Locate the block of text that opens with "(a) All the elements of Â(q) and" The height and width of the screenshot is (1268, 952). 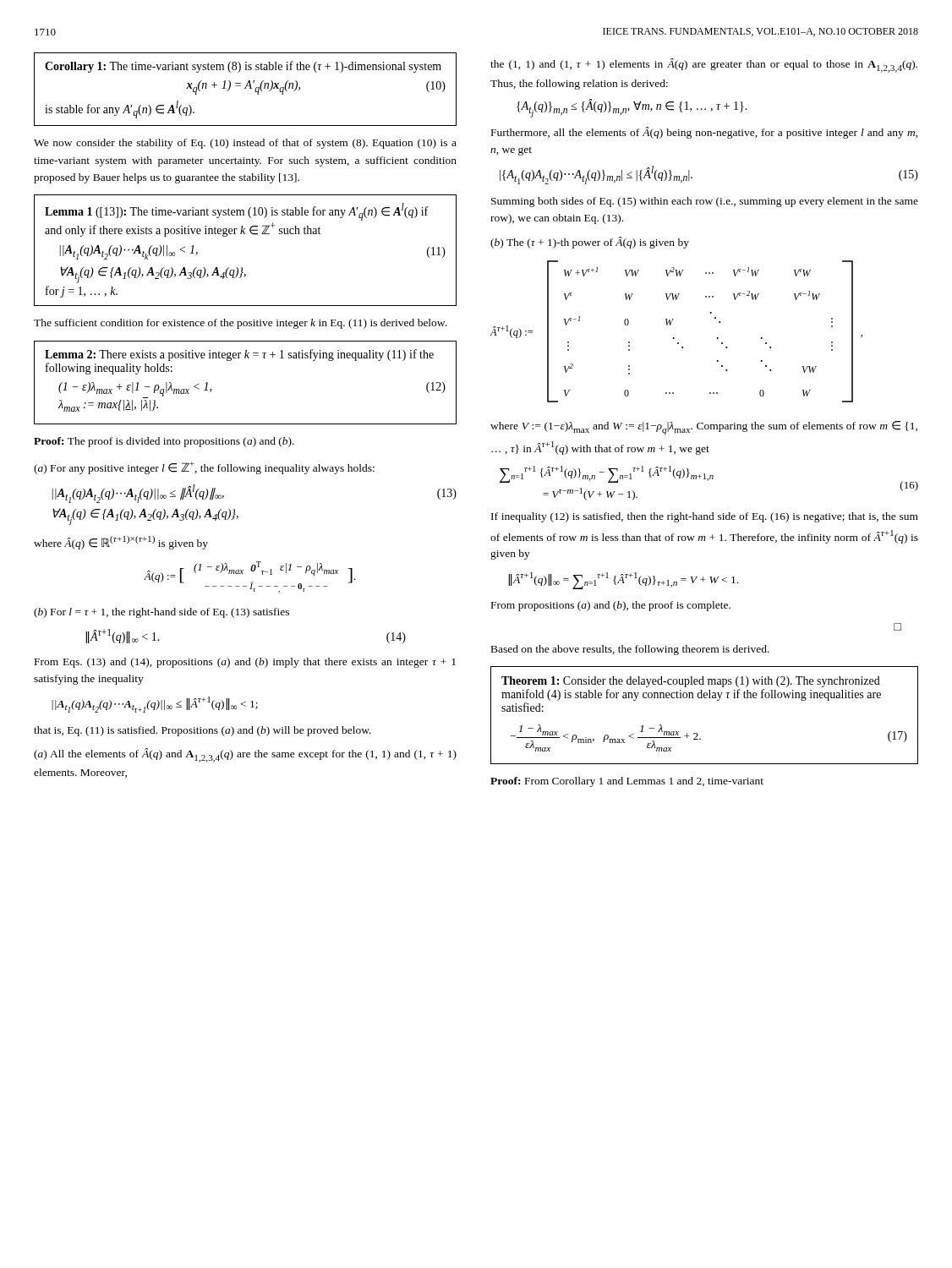245,763
